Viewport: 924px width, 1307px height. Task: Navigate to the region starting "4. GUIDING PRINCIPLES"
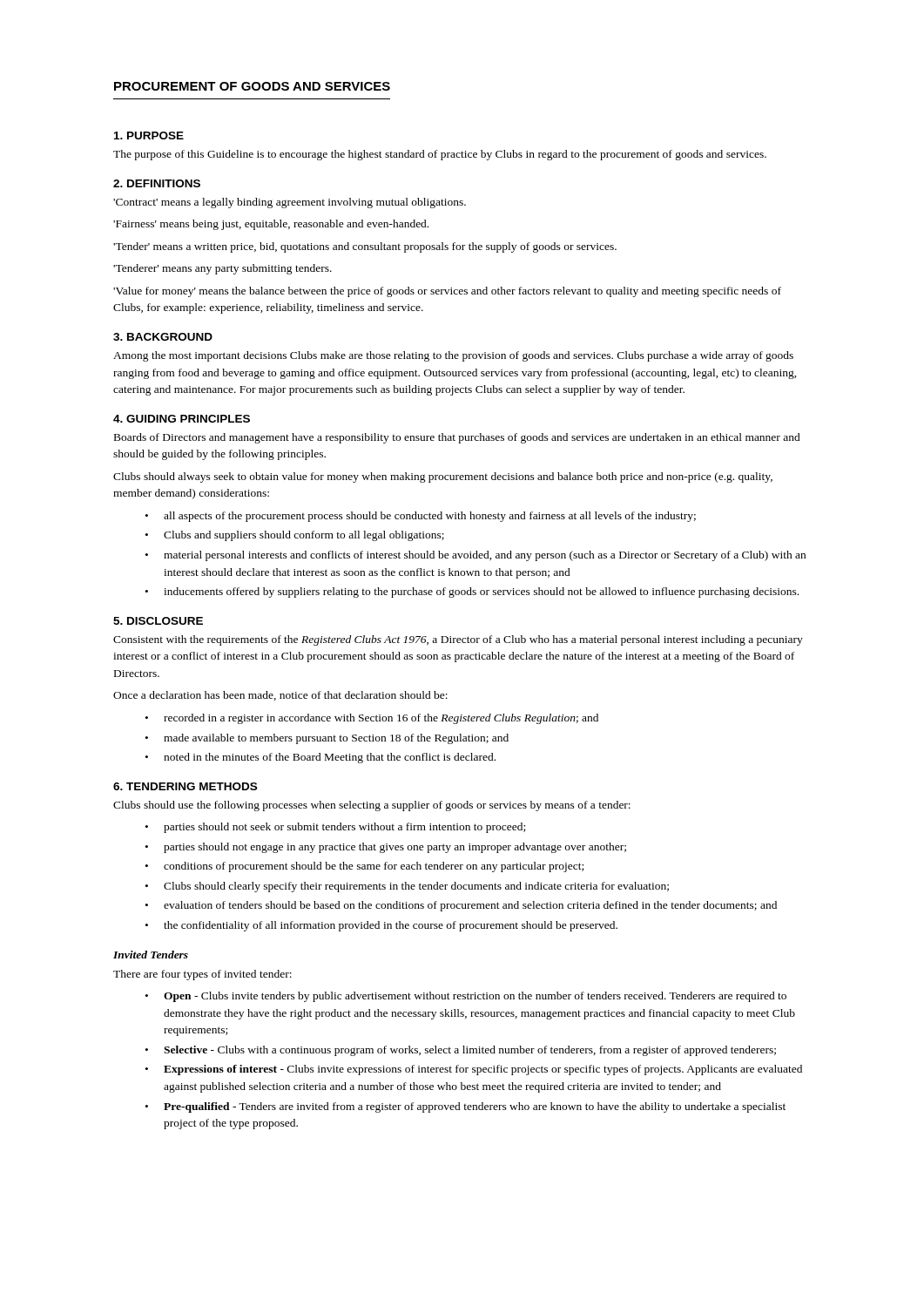182,418
